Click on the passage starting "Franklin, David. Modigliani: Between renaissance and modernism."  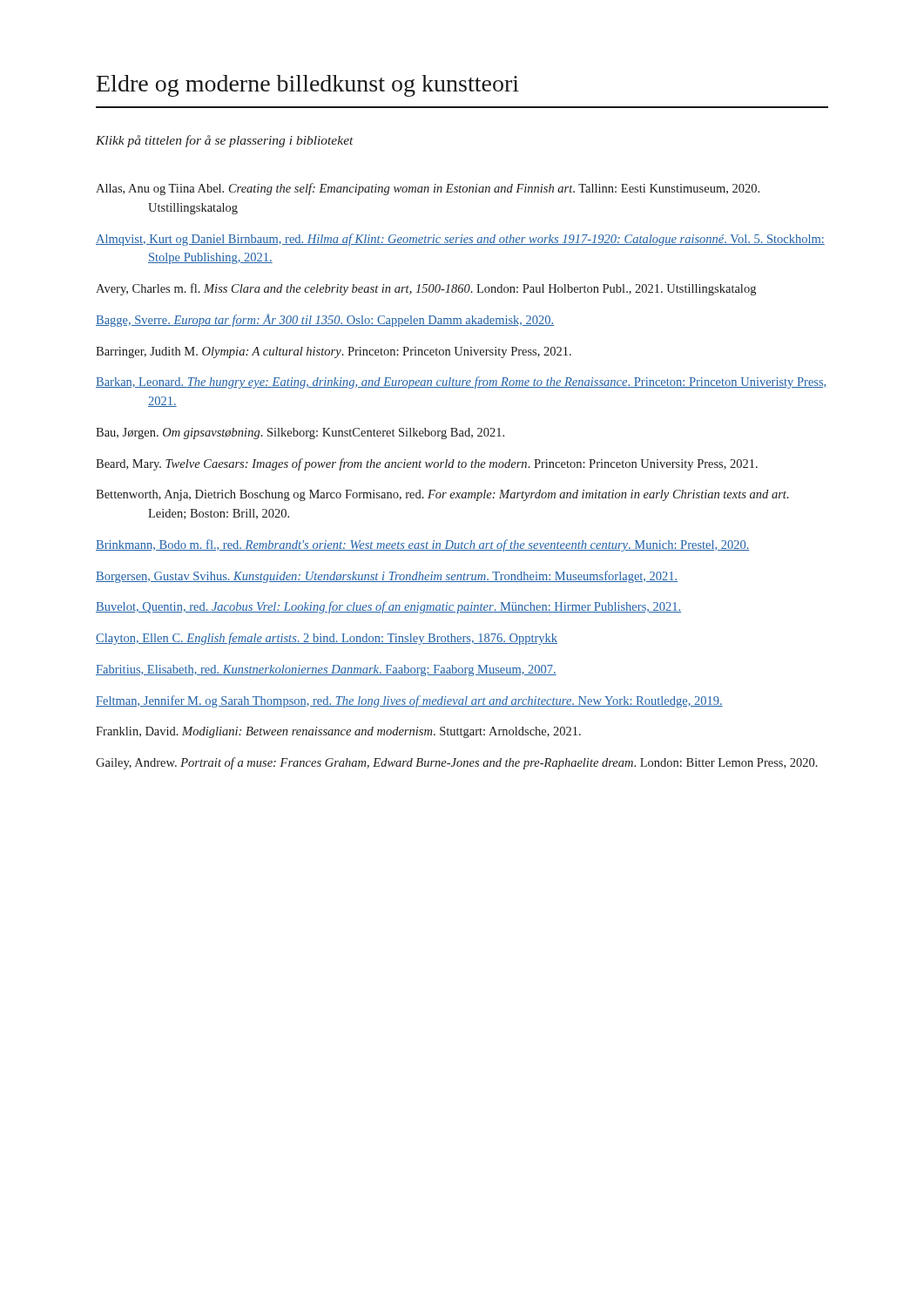pos(339,731)
